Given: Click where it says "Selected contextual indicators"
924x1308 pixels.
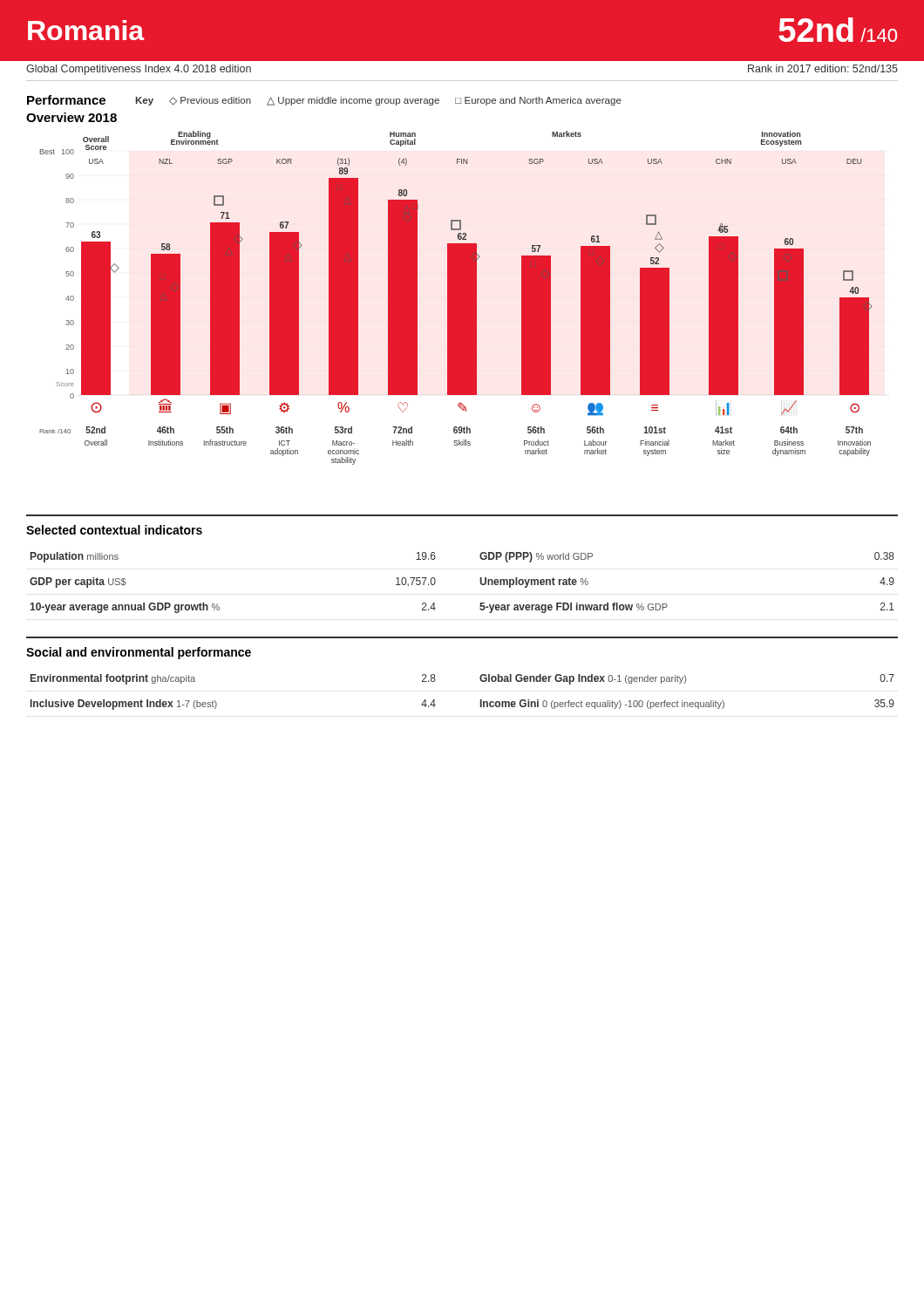Looking at the screenshot, I should pyautogui.click(x=114, y=530).
